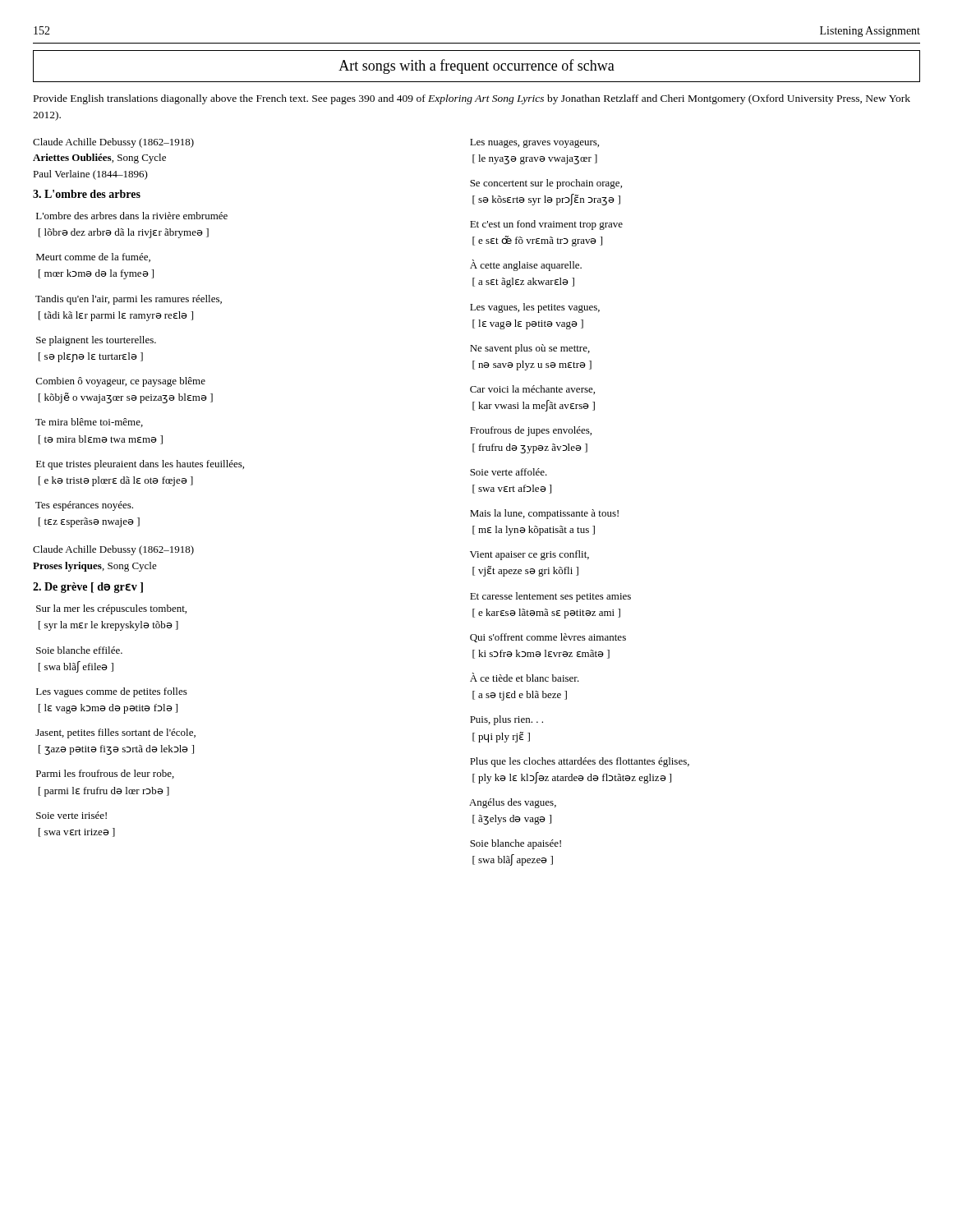Find "3. L'ombre des arbres" on this page

(x=87, y=194)
